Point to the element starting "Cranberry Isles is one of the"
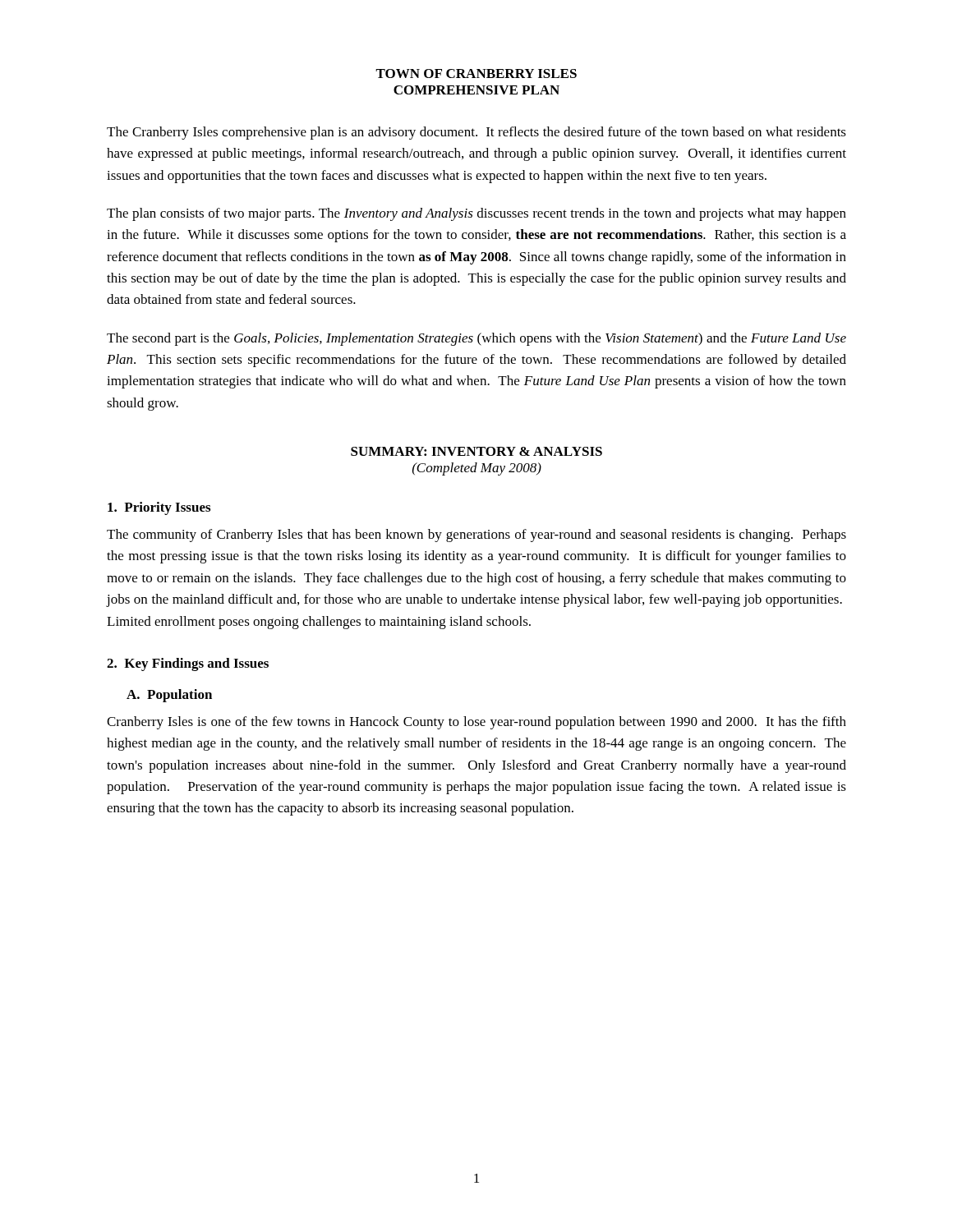The width and height of the screenshot is (953, 1232). click(476, 765)
